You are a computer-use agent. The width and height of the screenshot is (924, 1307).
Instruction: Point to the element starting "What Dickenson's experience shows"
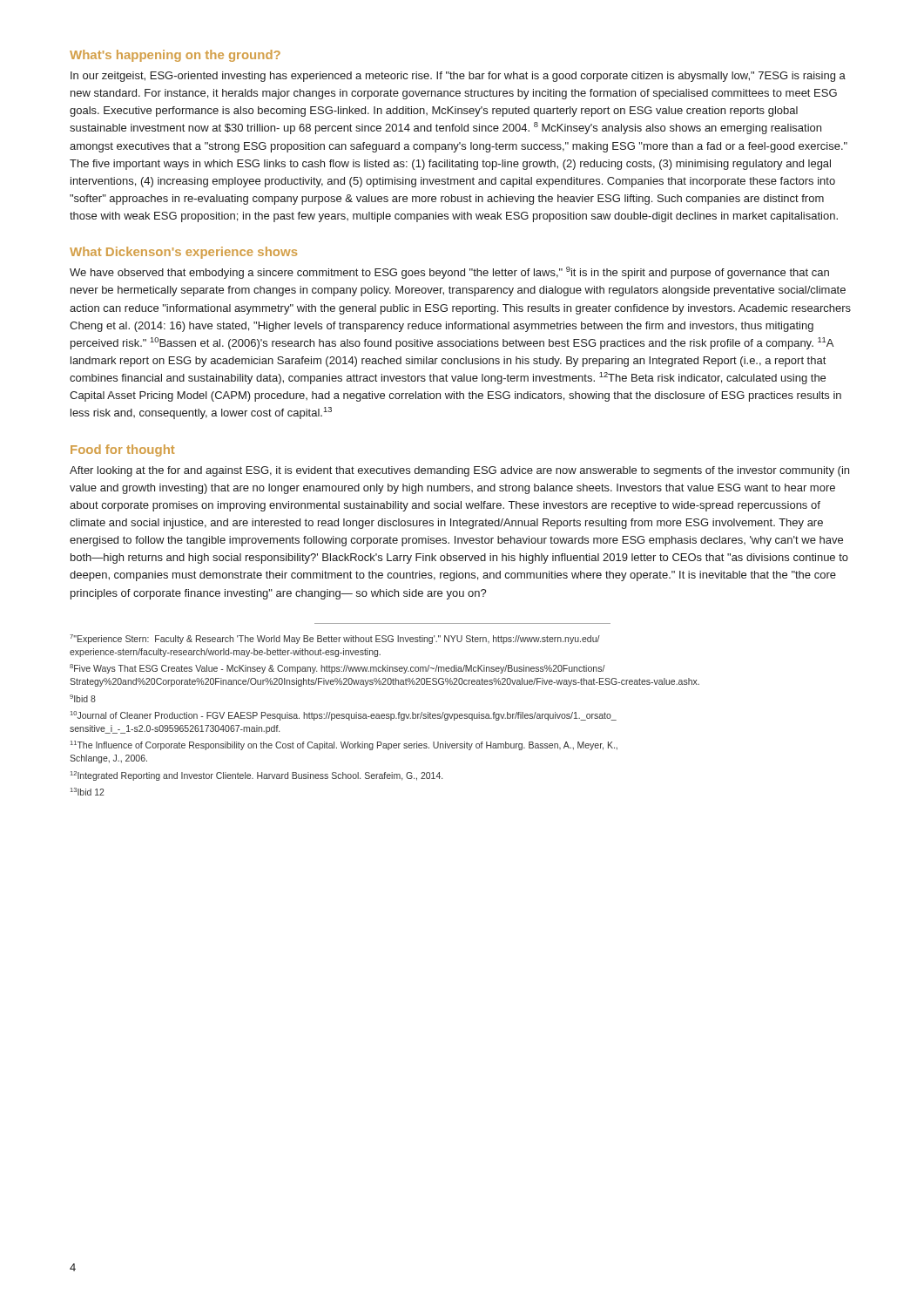tap(184, 252)
